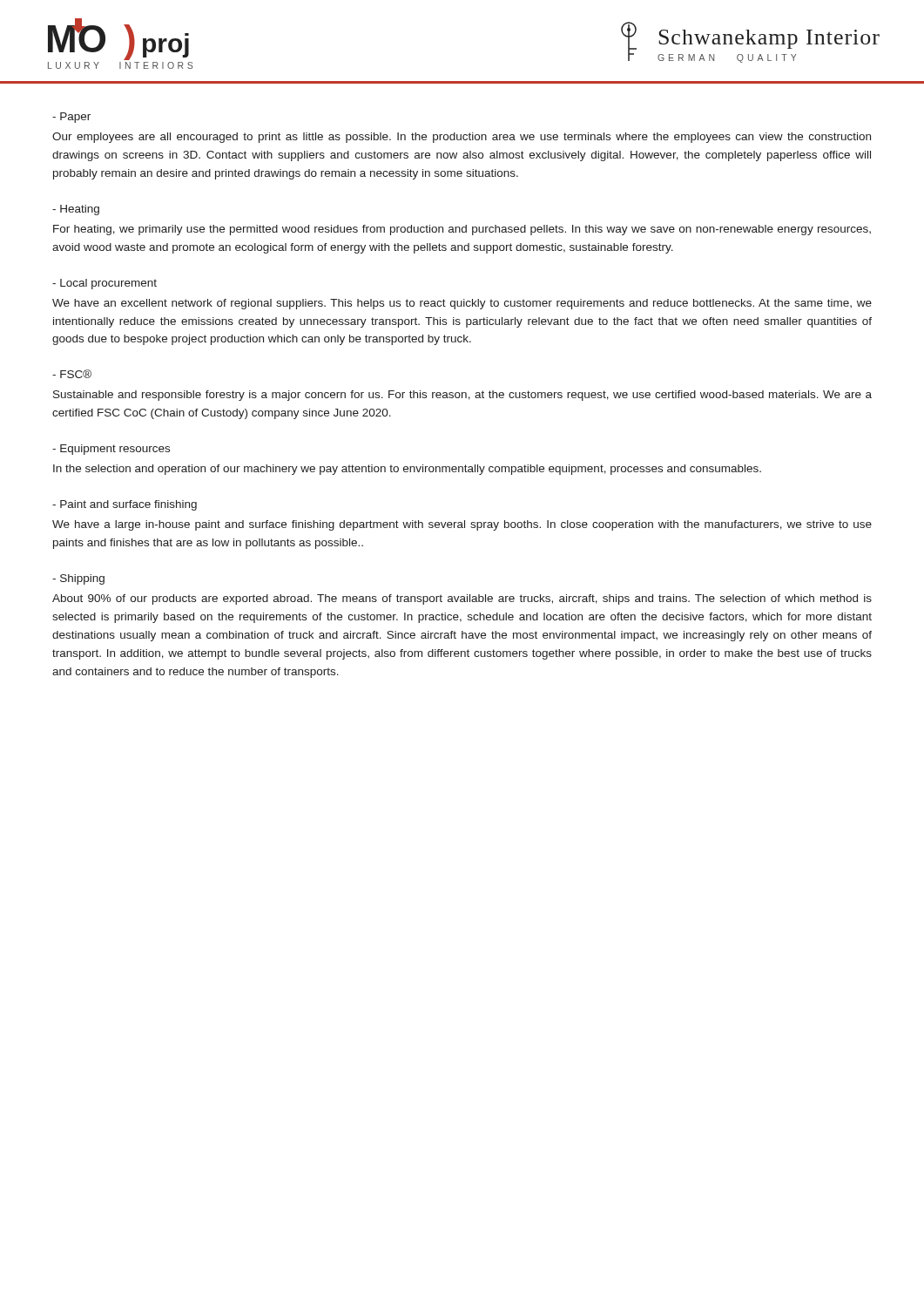This screenshot has width=924, height=1307.
Task: Locate the region starting "Paint and surface finishing"
Action: [x=125, y=504]
